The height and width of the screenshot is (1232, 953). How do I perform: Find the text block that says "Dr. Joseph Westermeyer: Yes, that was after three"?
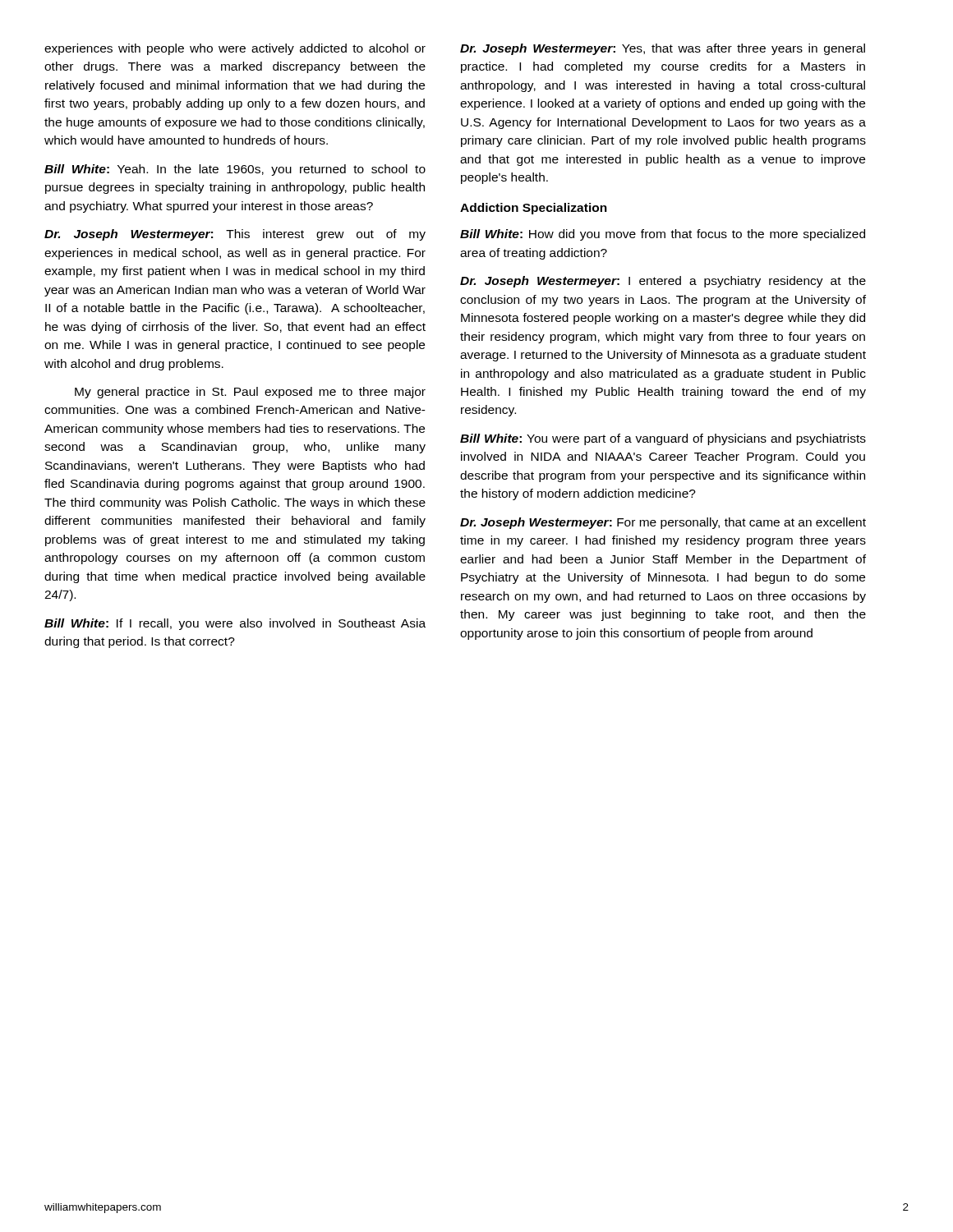click(x=663, y=113)
